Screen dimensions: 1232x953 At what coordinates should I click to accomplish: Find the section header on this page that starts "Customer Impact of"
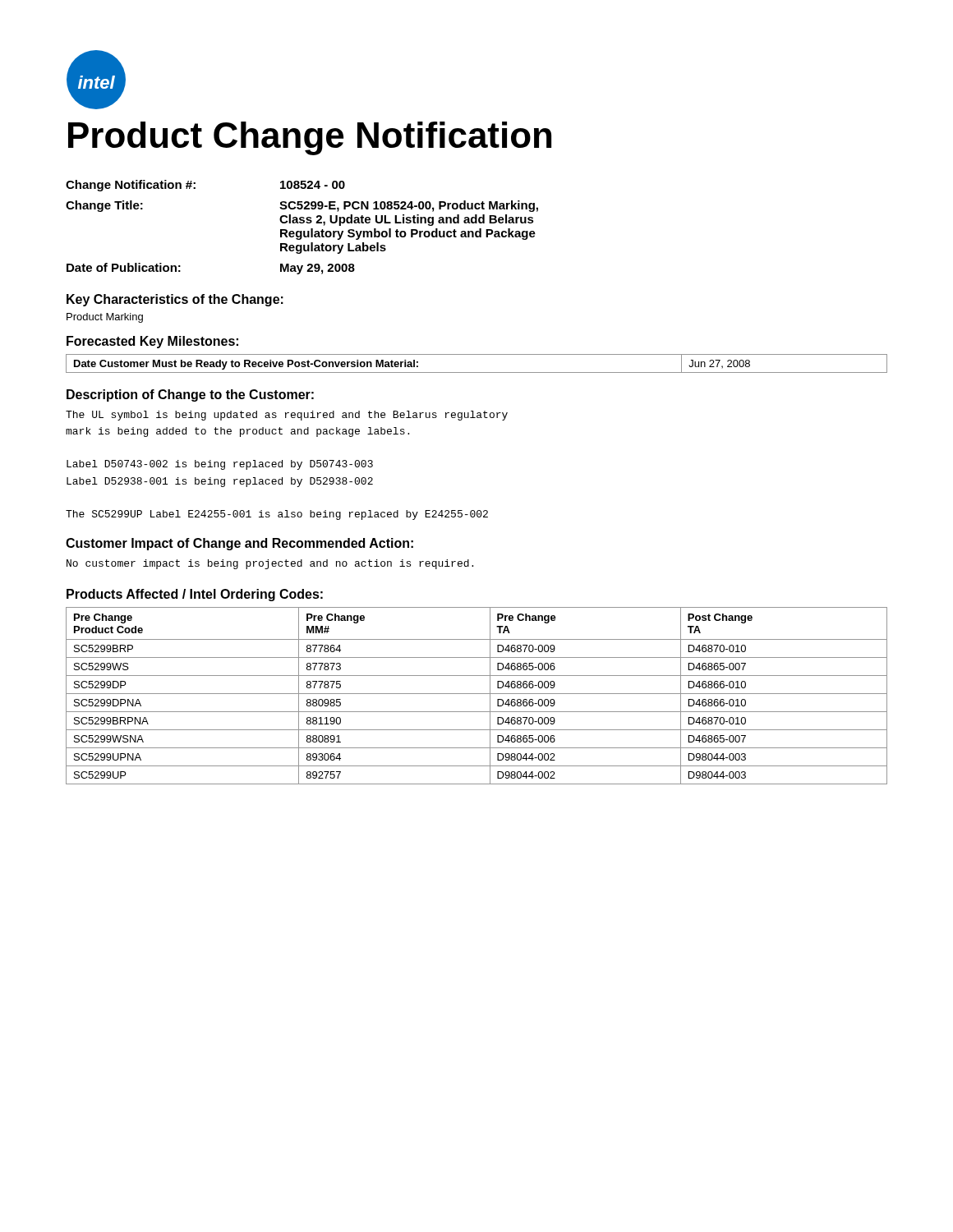(240, 543)
